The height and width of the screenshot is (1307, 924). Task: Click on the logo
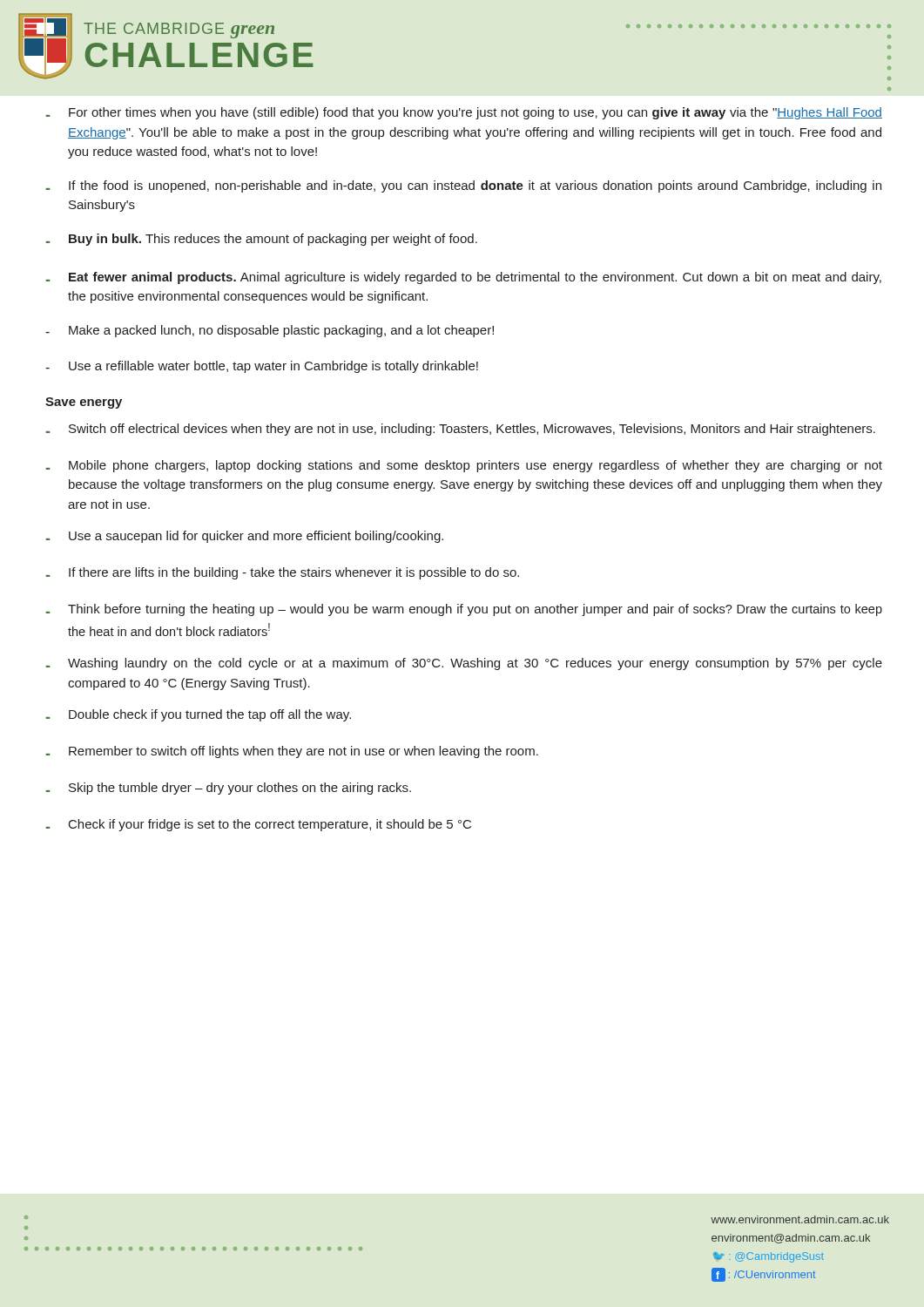pos(166,45)
